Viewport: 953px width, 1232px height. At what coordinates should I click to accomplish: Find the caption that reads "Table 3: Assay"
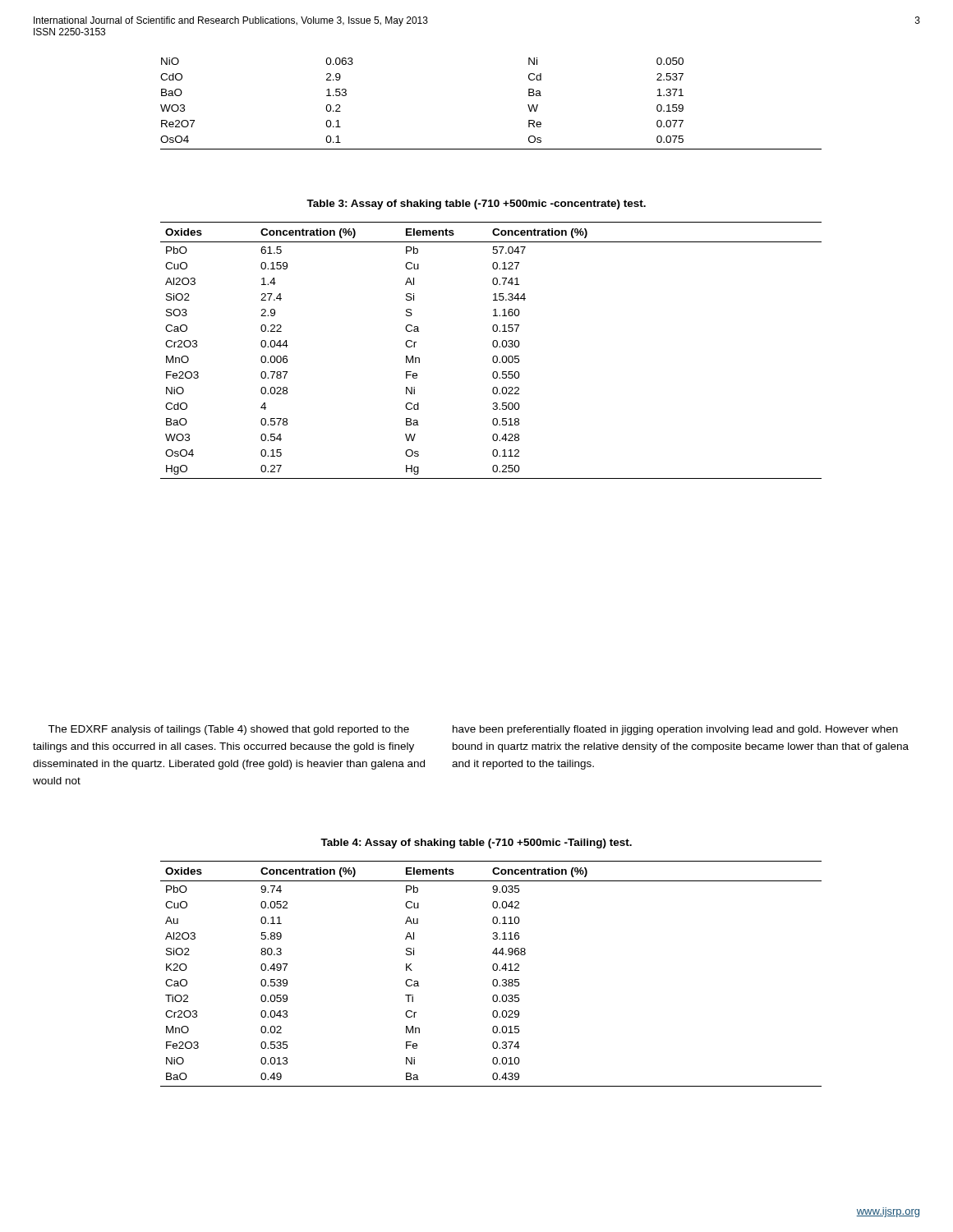click(x=476, y=203)
